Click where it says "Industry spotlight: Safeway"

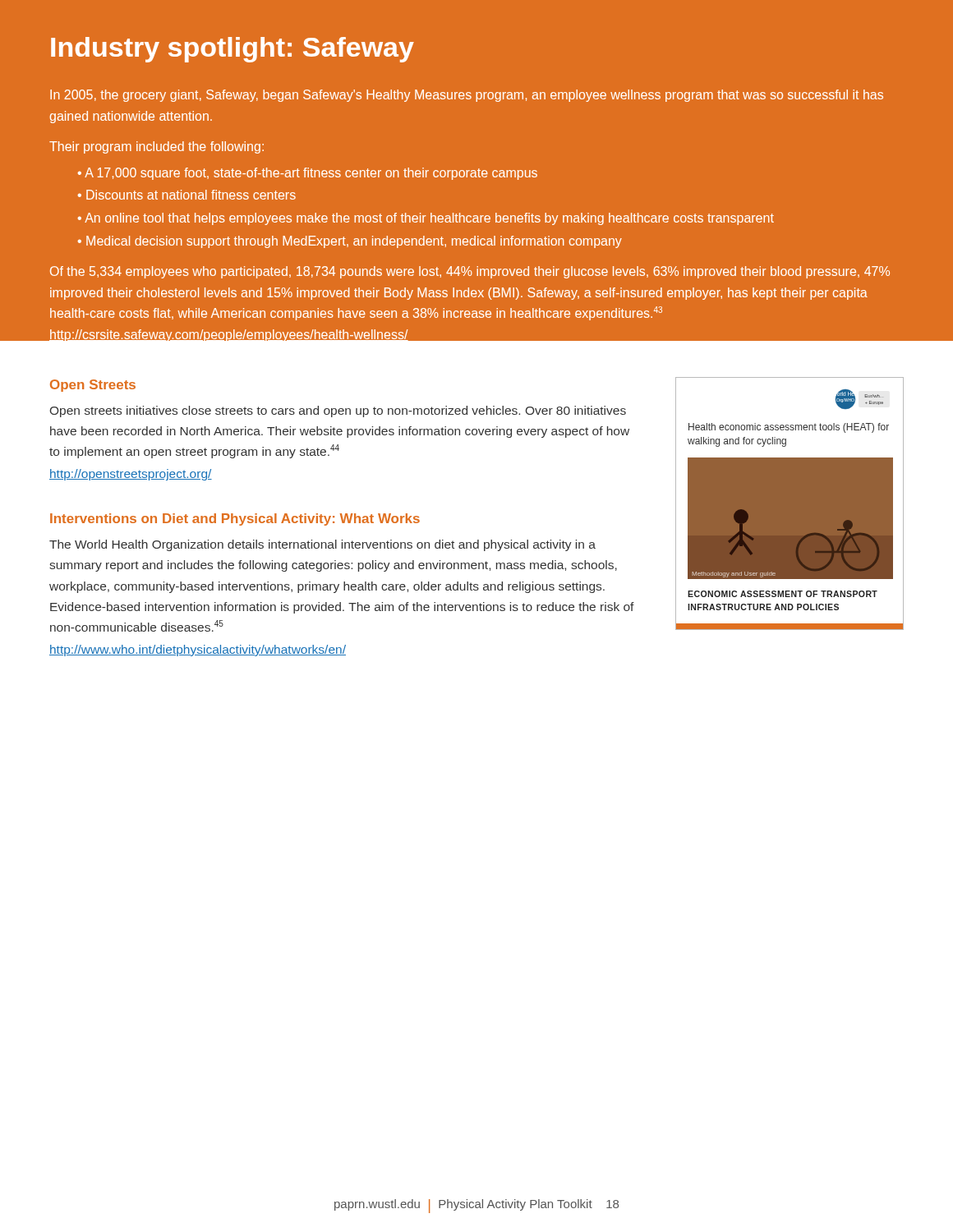pos(232,47)
